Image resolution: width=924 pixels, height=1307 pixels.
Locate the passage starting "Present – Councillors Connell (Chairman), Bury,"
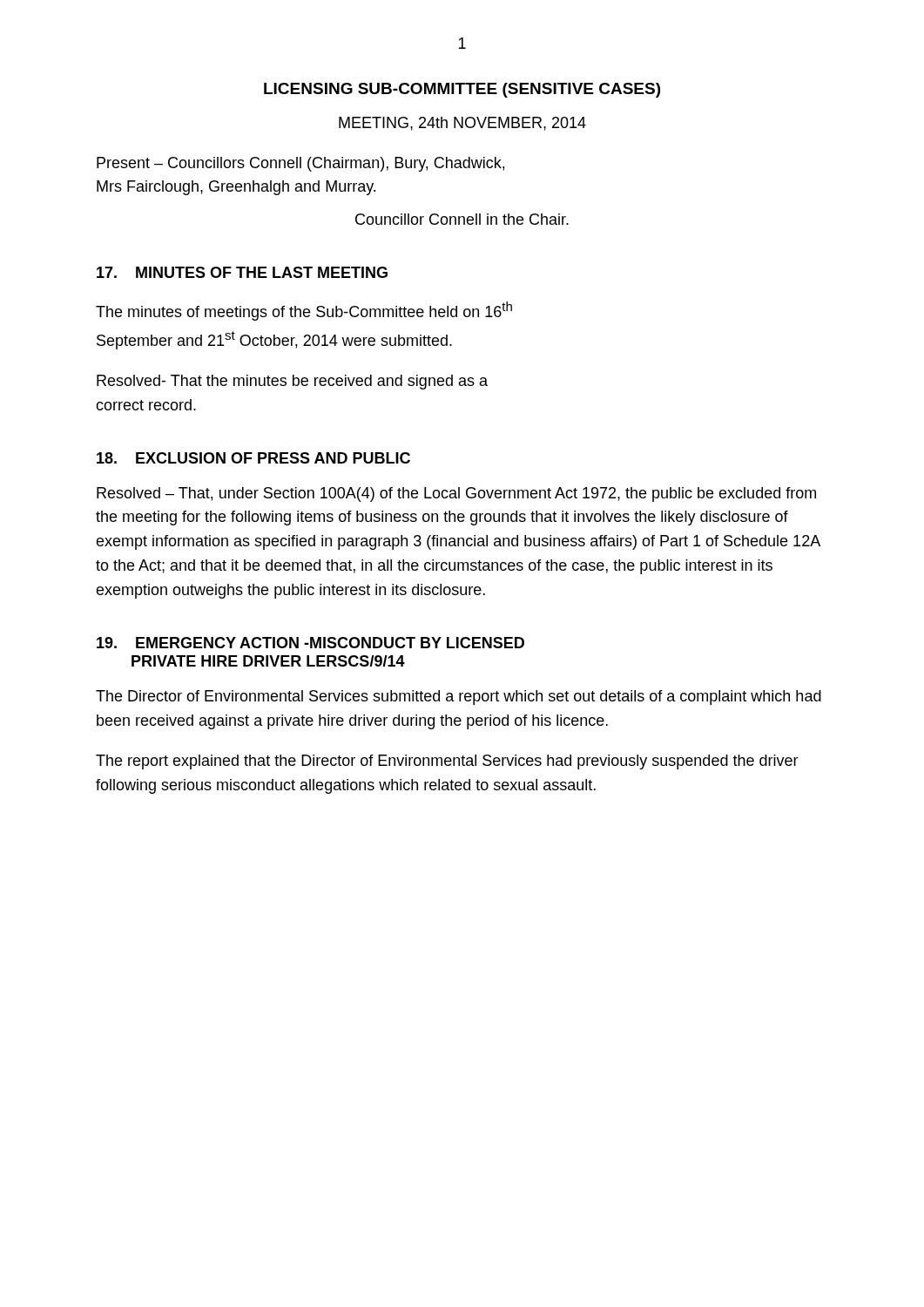point(301,175)
